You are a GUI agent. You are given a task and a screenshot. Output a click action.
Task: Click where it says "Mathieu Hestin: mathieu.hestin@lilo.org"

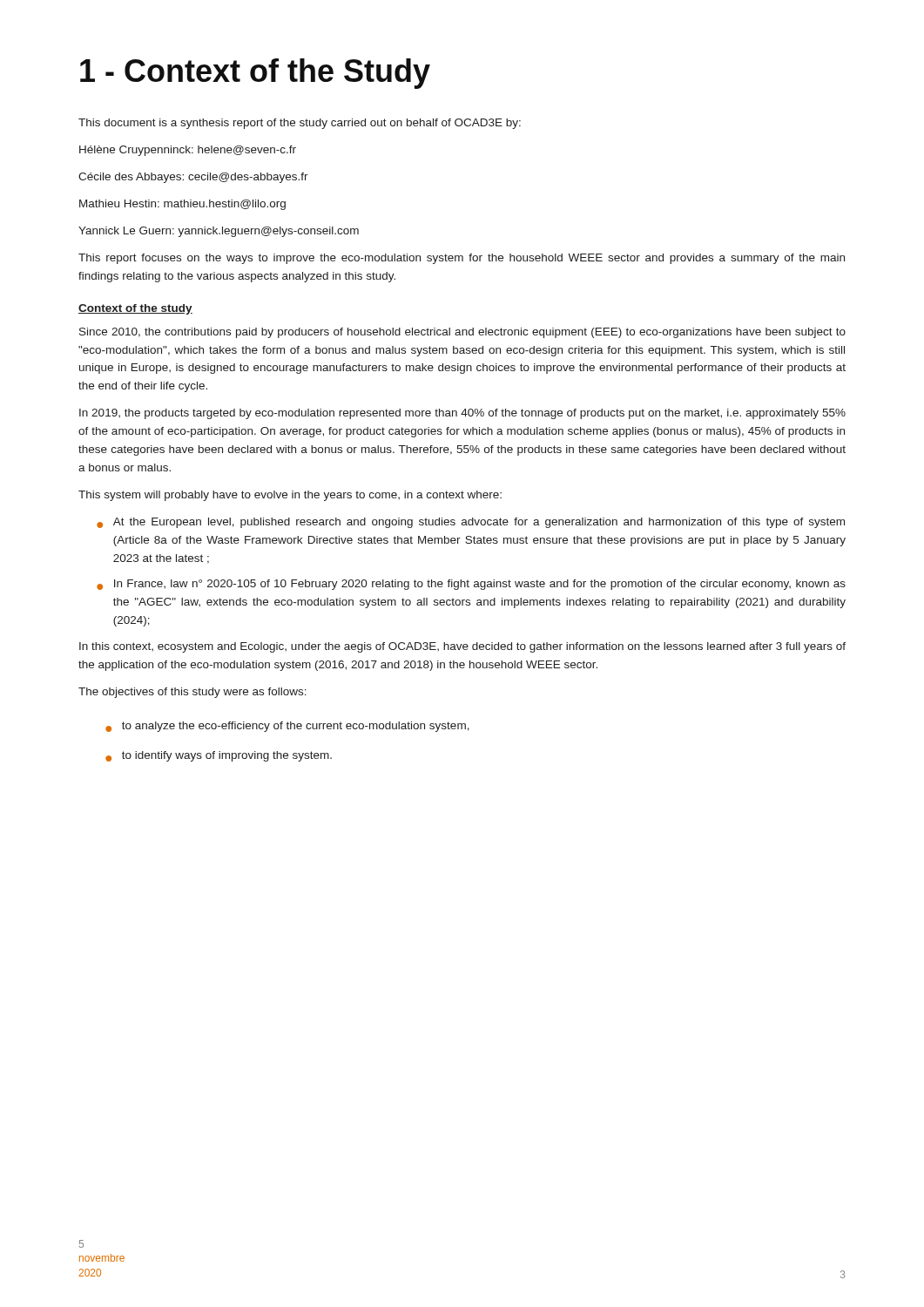[x=182, y=203]
